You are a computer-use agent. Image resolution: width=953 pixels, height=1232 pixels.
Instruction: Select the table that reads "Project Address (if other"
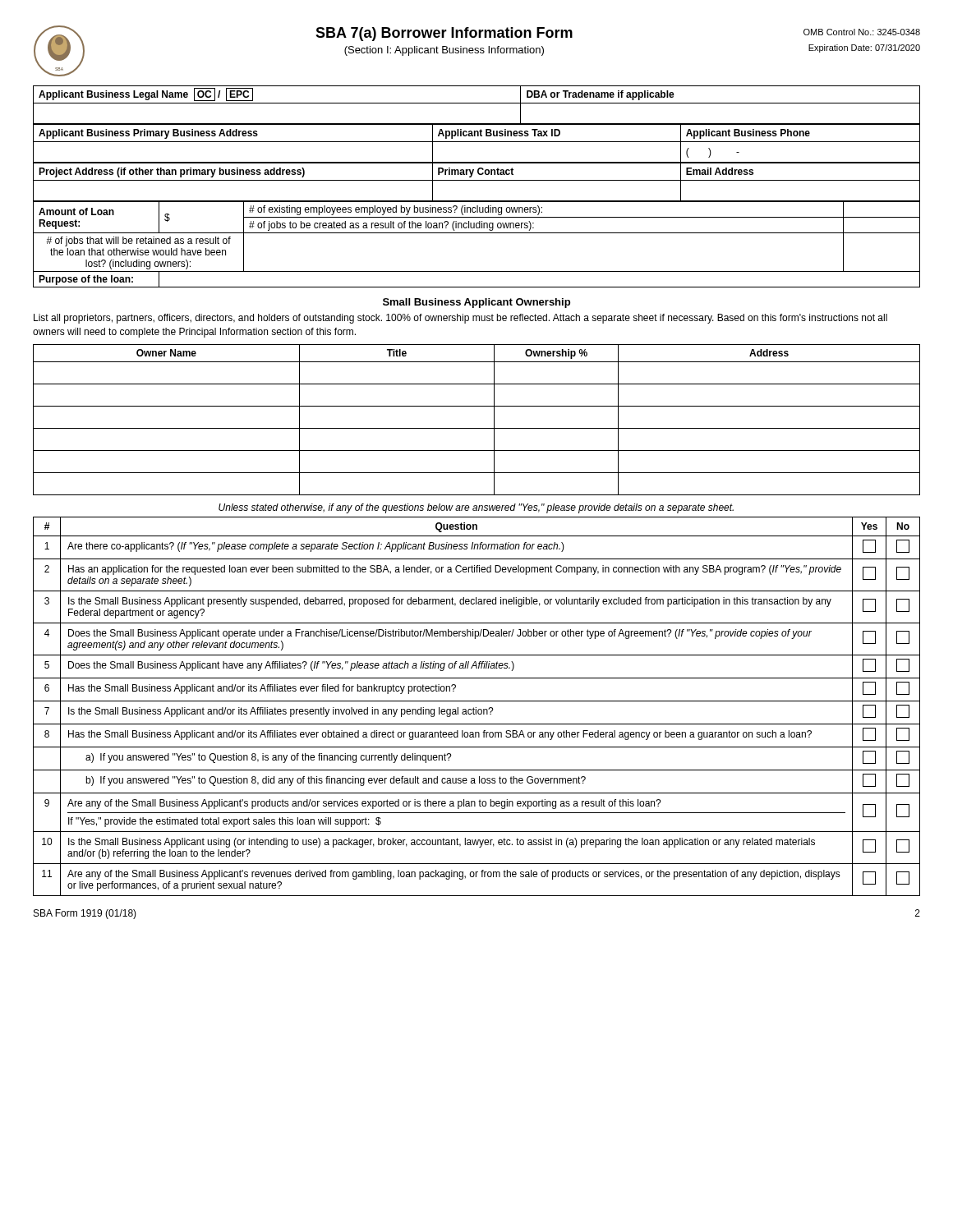(476, 182)
